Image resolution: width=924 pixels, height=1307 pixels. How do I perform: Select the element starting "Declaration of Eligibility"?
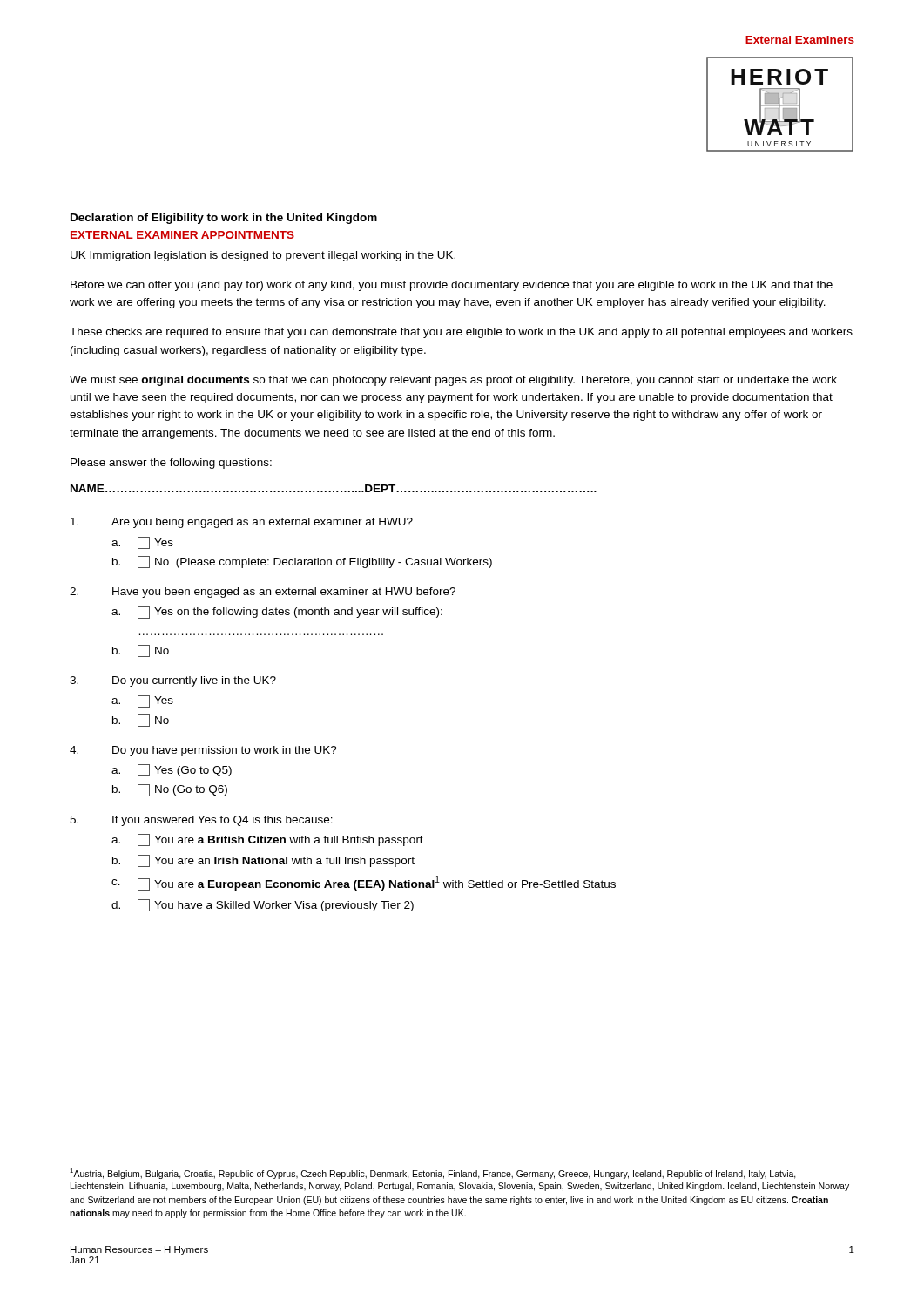pos(224,219)
